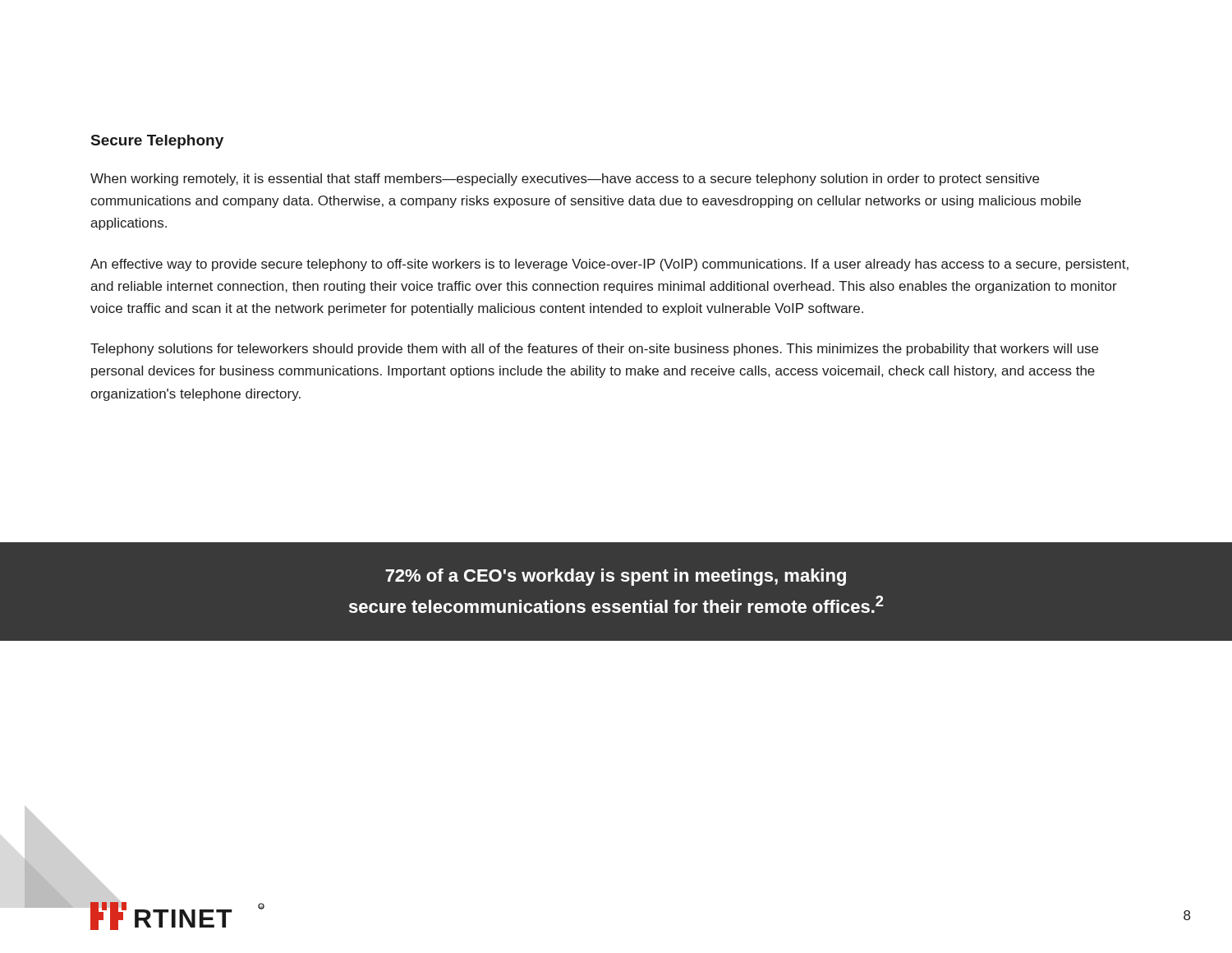
Task: Locate the logo
Action: [181, 916]
